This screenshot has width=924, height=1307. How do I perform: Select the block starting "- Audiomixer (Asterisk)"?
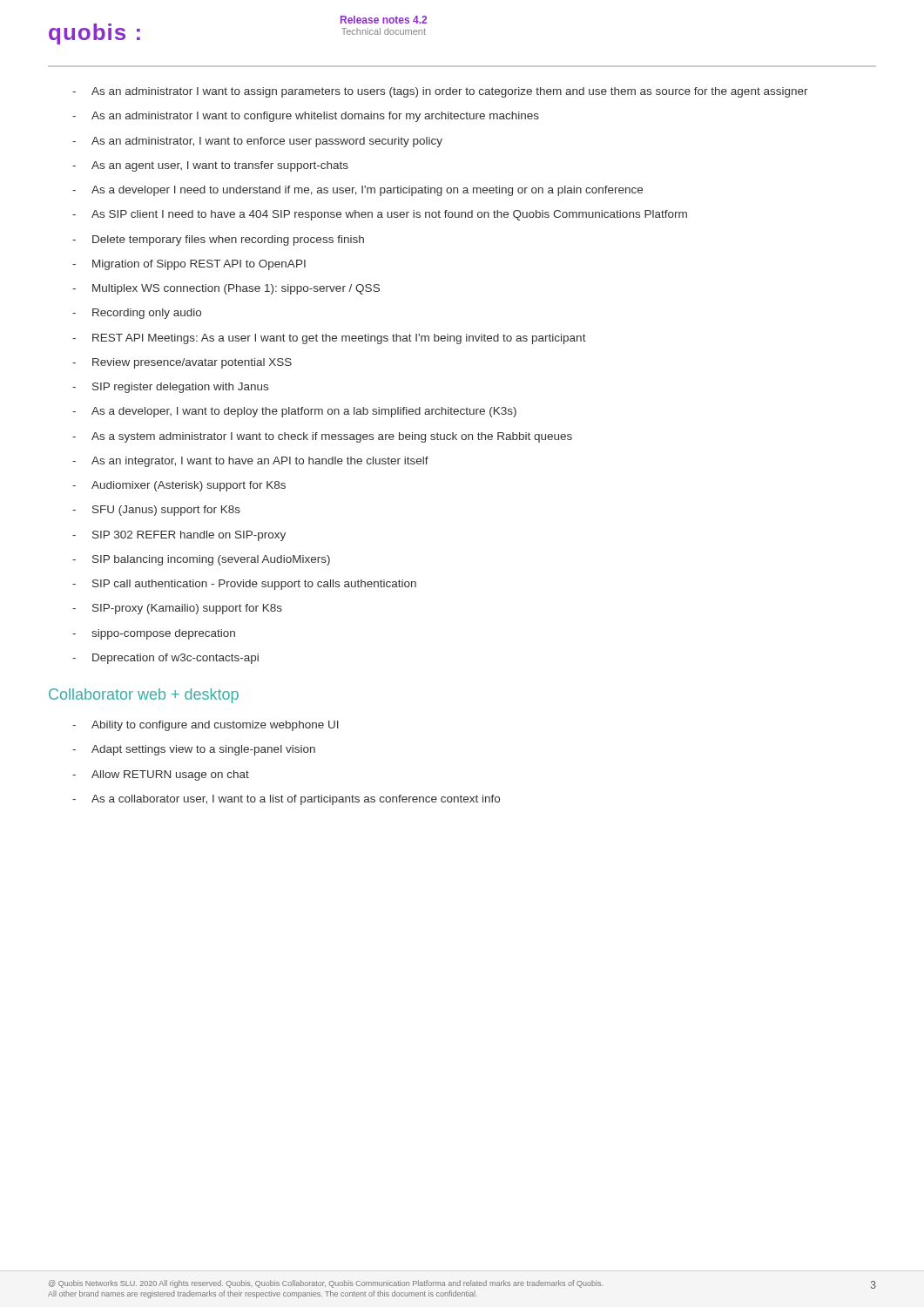(179, 486)
